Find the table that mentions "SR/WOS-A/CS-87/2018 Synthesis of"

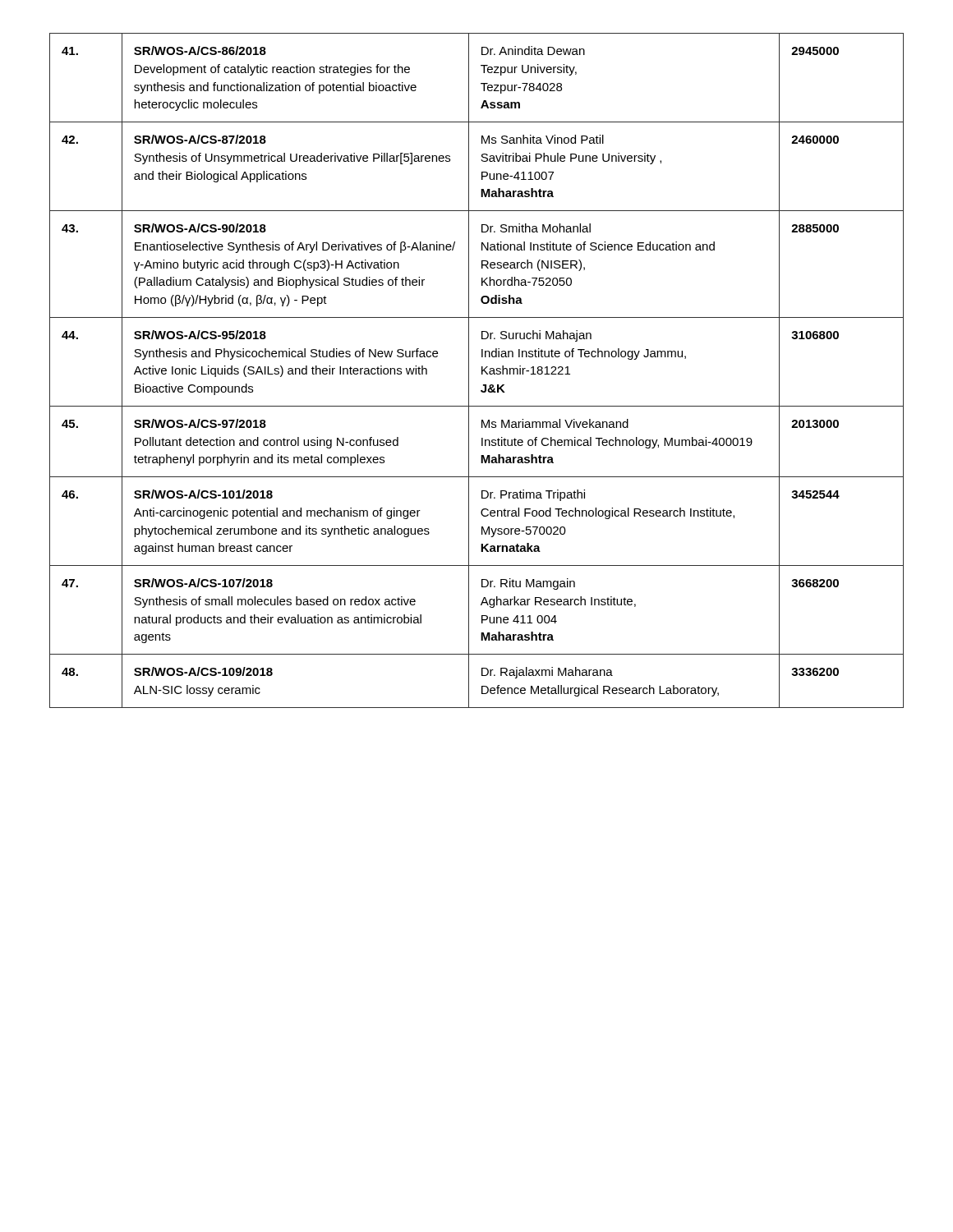pos(476,370)
